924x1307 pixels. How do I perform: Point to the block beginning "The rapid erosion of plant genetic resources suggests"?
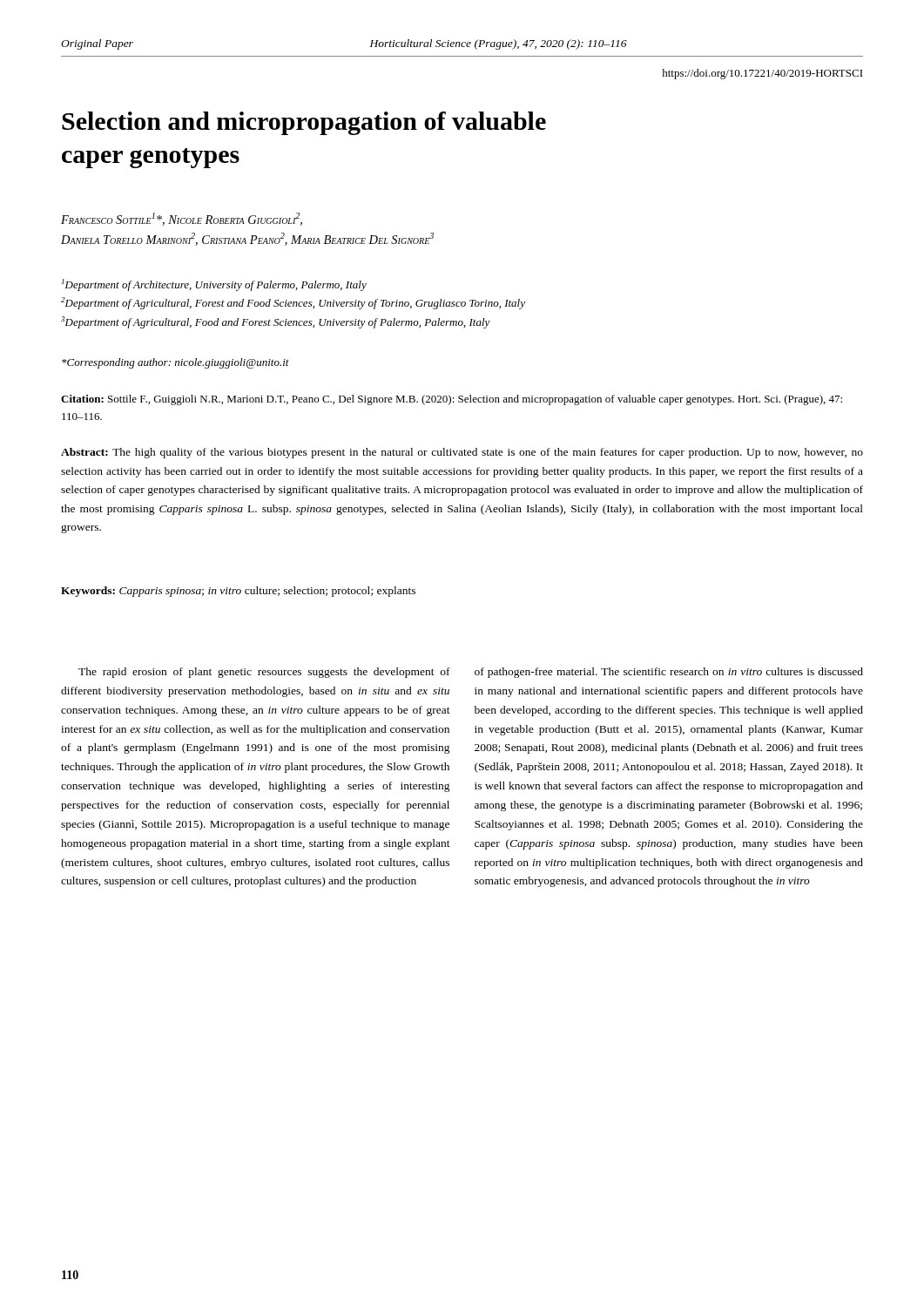tap(255, 776)
